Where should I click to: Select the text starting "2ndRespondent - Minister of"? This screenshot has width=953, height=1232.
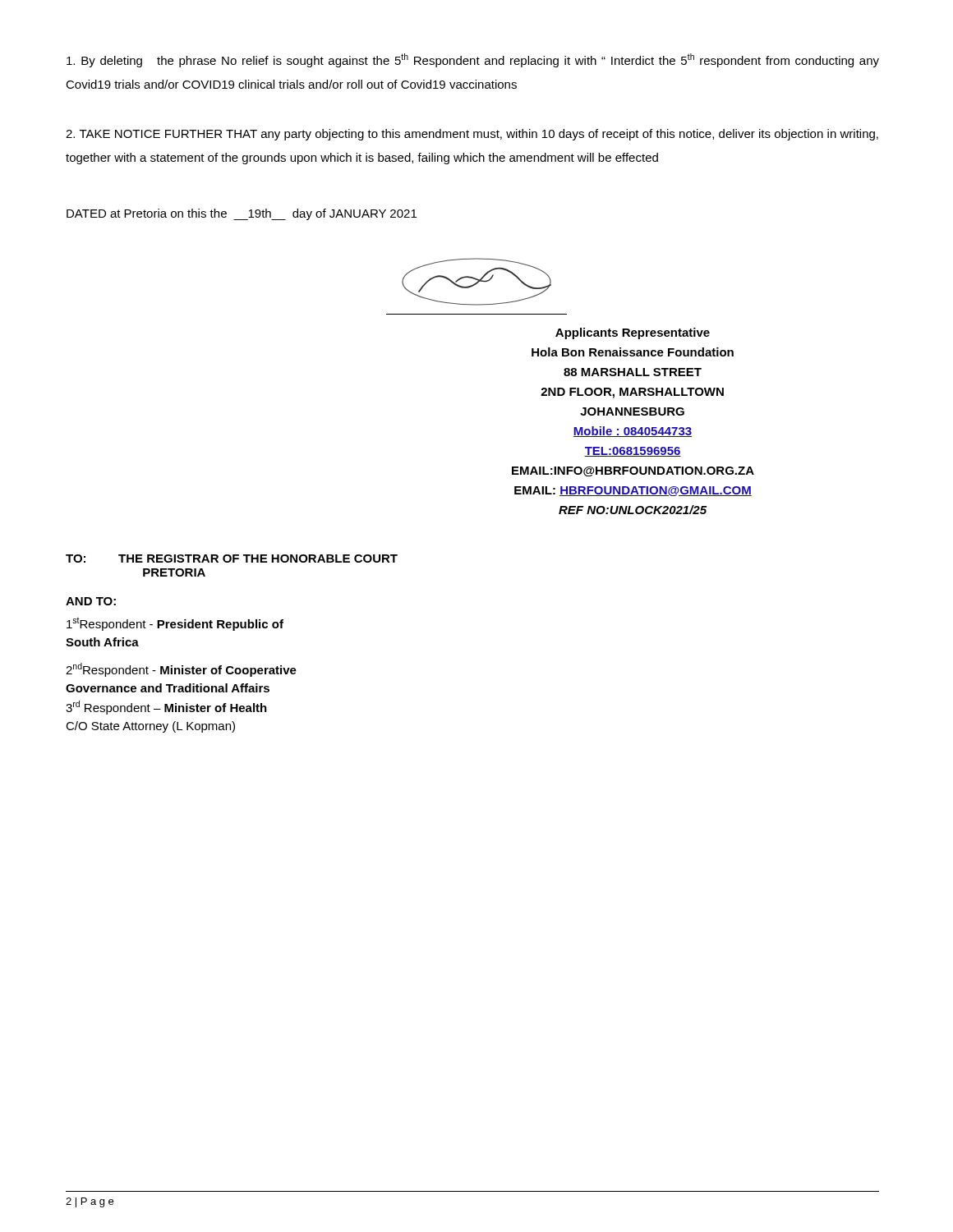[181, 697]
